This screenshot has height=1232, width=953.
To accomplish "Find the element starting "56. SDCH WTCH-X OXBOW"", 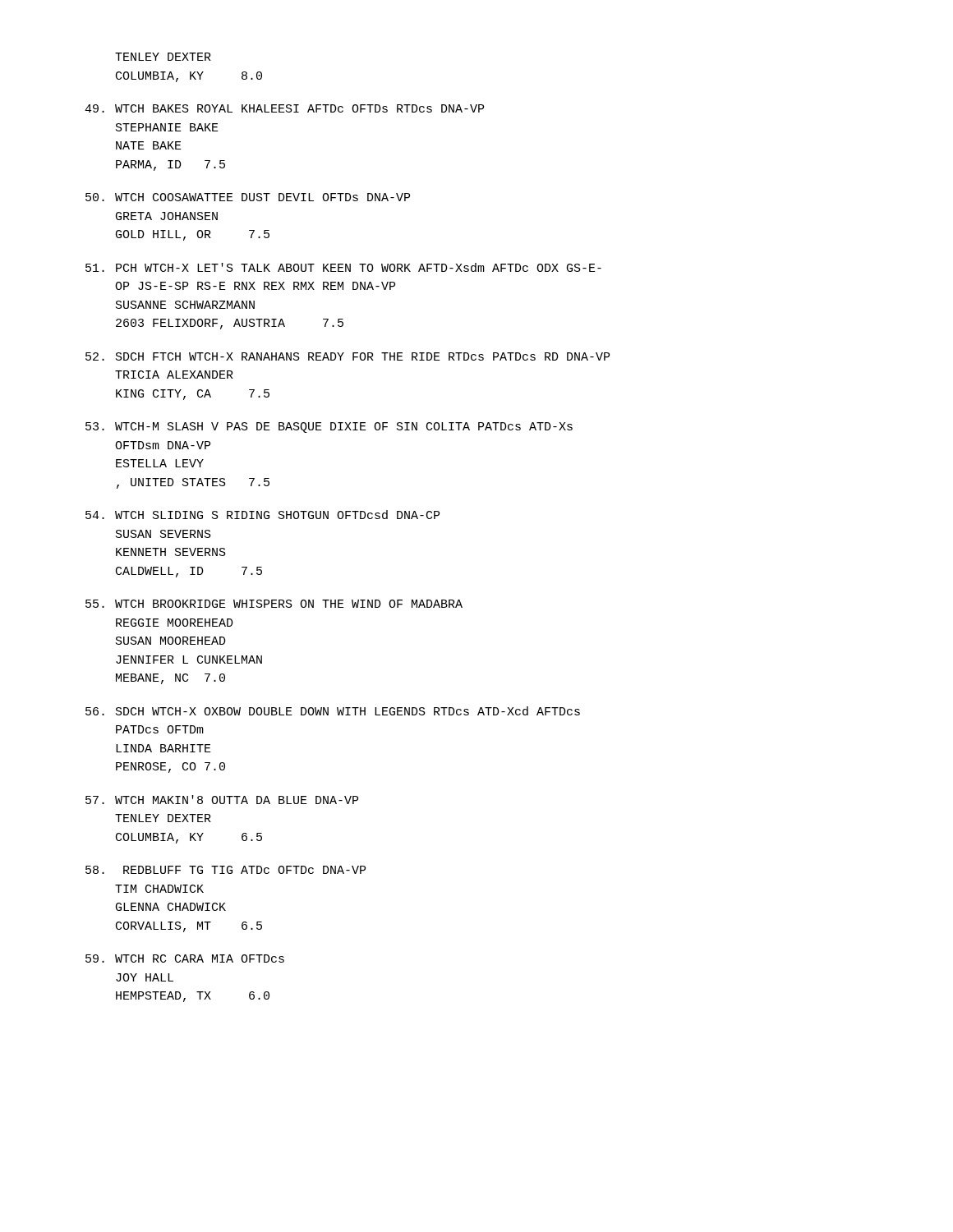I will pos(333,711).
